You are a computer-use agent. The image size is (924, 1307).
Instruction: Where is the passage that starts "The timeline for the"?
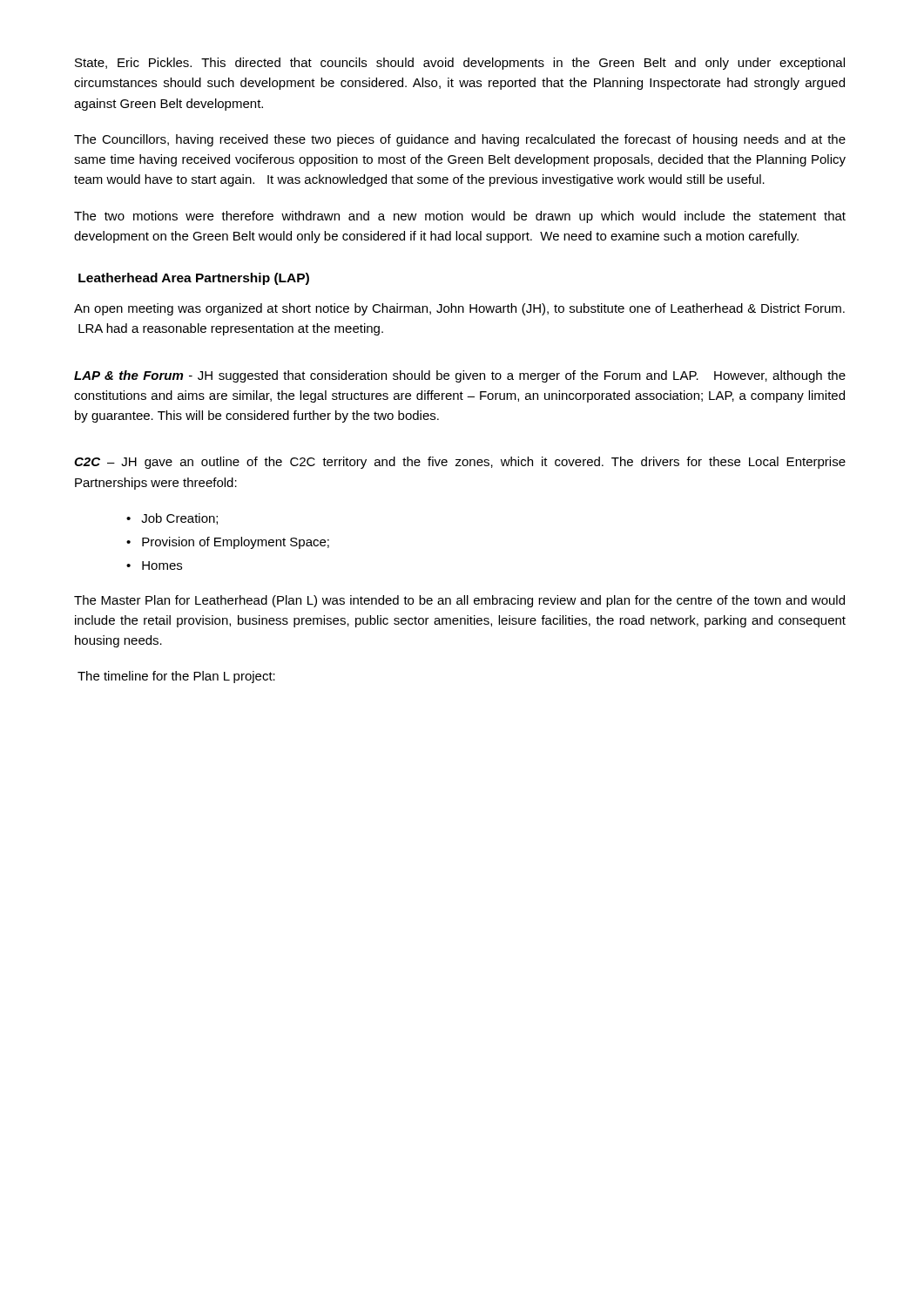[x=175, y=676]
